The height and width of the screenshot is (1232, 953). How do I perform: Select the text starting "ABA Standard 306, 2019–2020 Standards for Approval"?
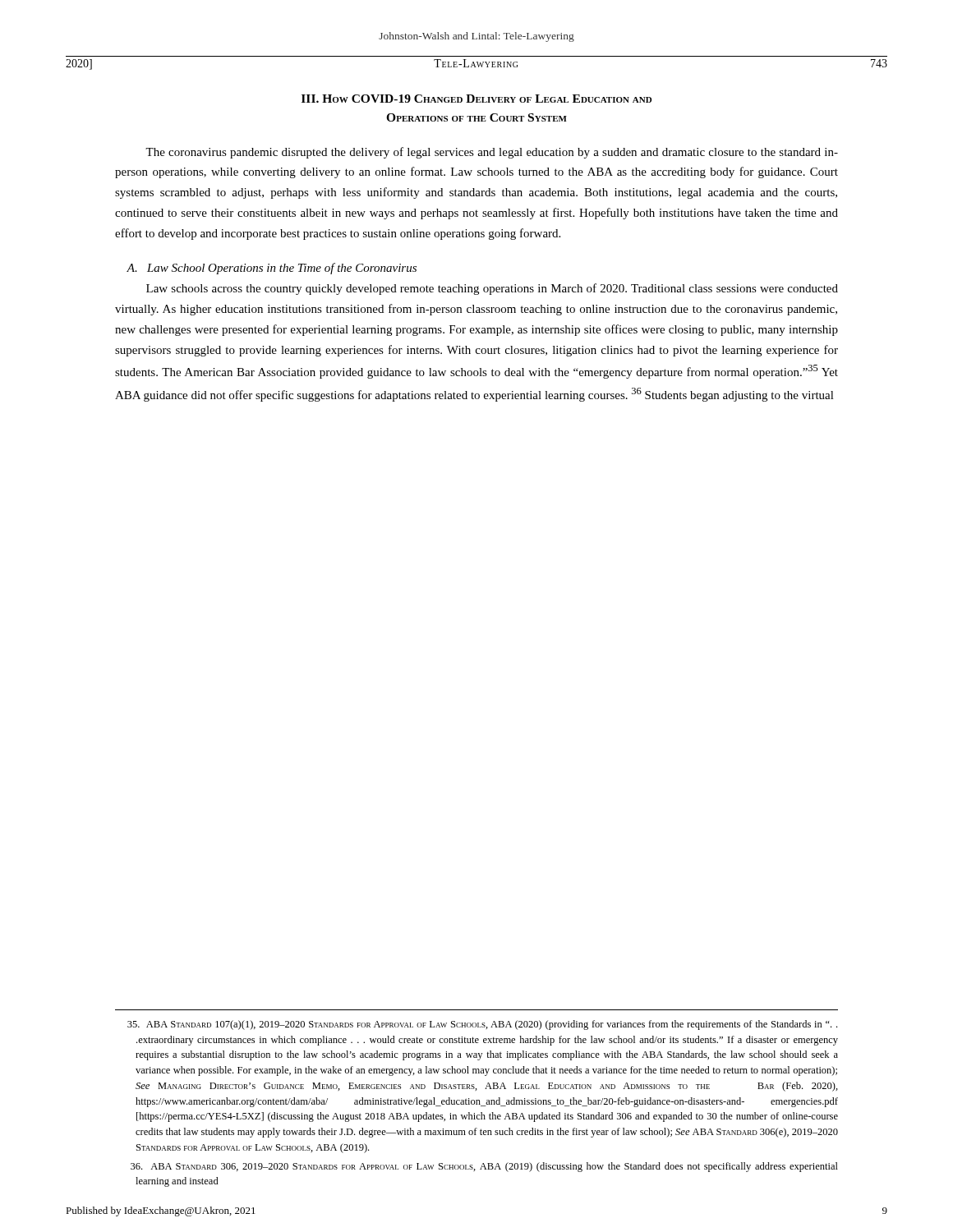tap(476, 1174)
